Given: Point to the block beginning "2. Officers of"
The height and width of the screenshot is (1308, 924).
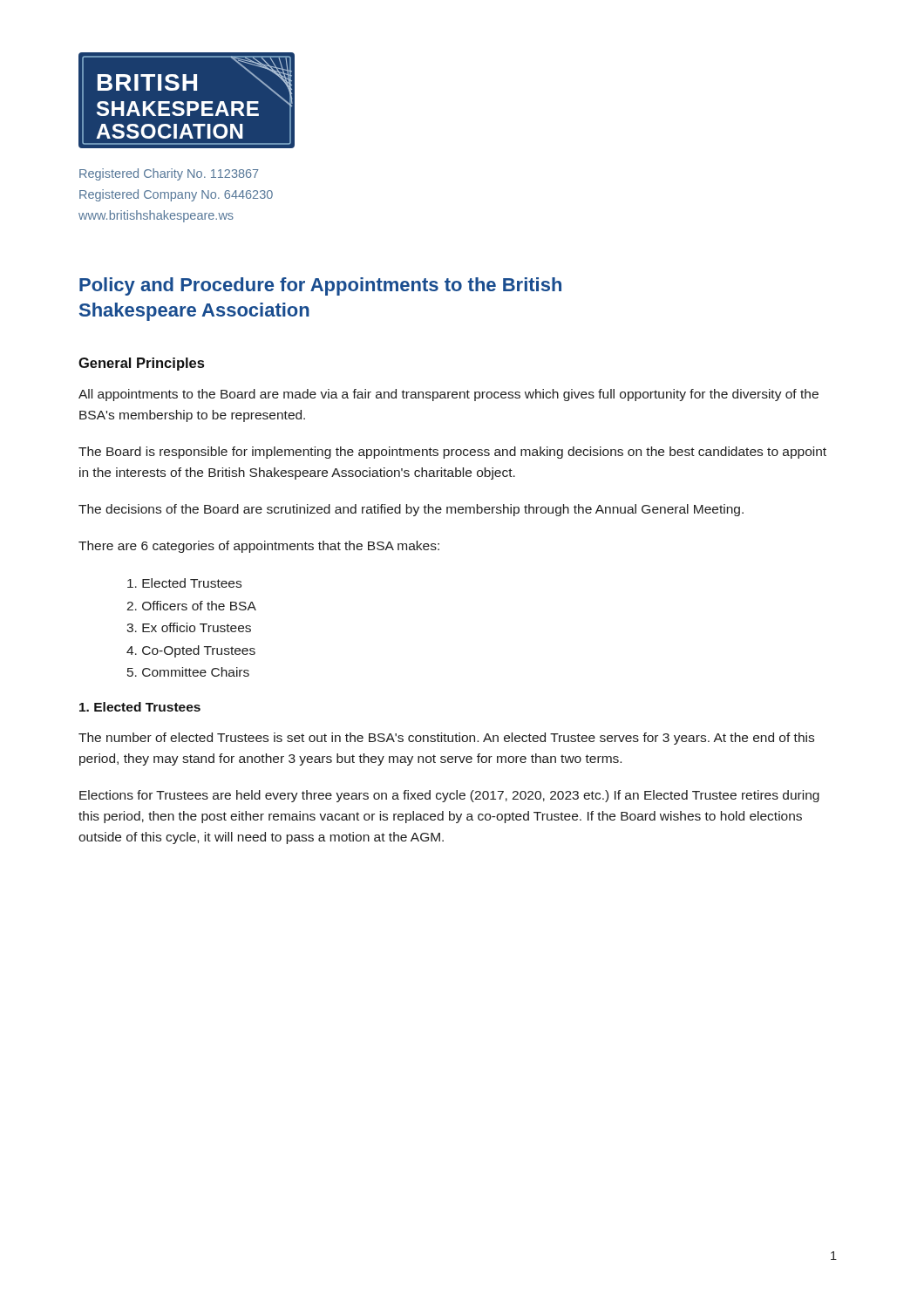Looking at the screenshot, I should 191,605.
